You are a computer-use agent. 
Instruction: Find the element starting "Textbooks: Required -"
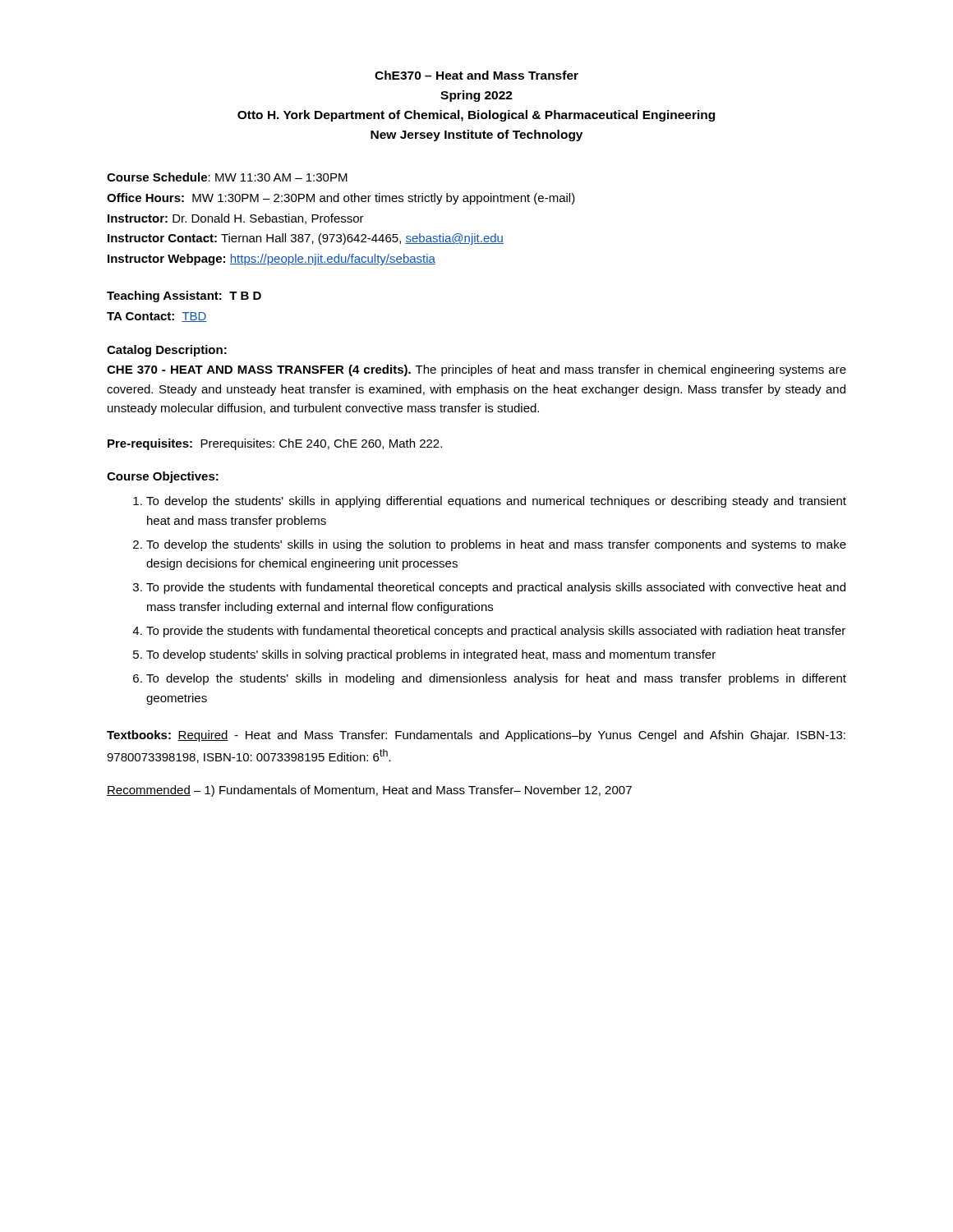tap(476, 746)
